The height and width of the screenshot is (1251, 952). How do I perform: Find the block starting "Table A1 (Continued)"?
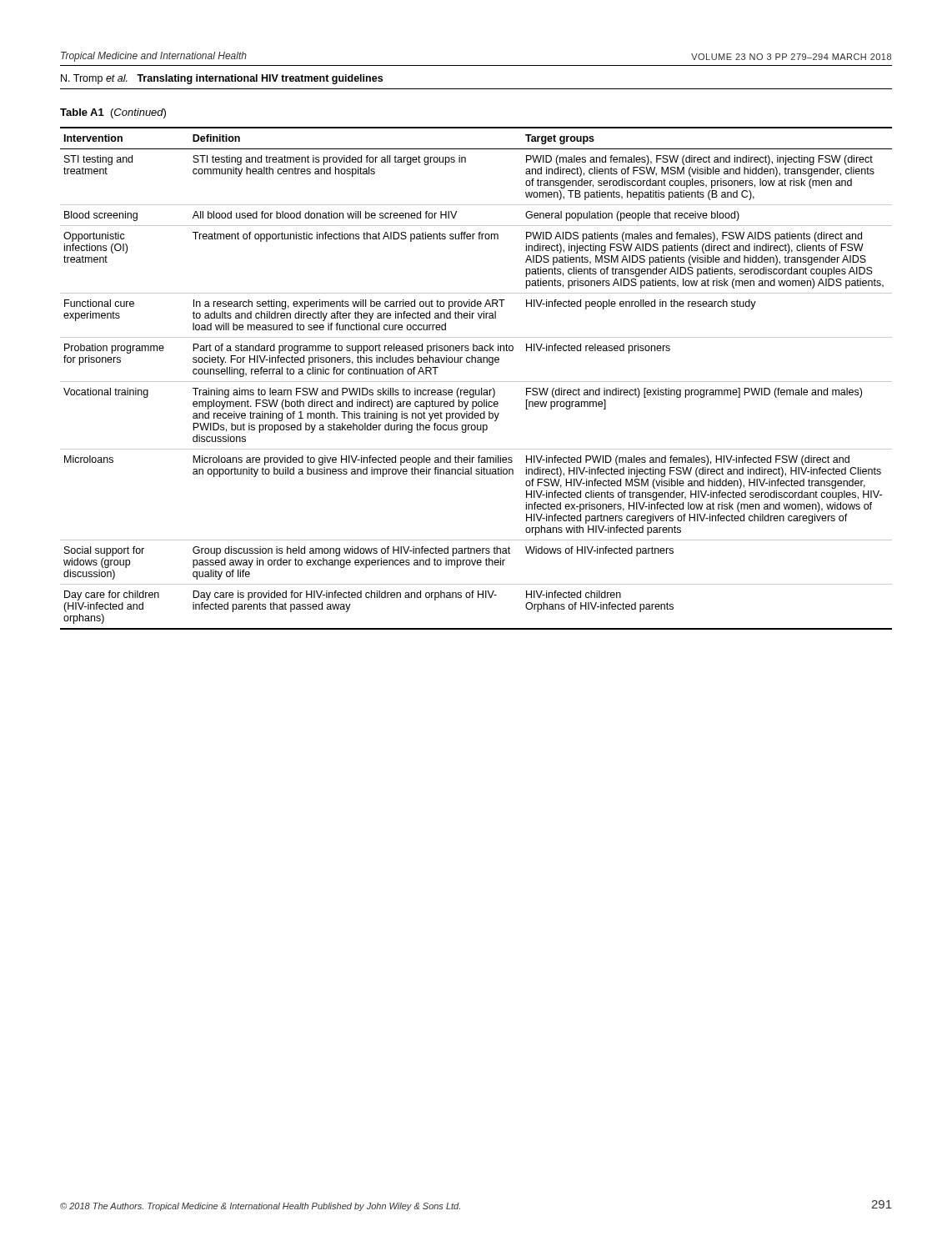click(113, 112)
